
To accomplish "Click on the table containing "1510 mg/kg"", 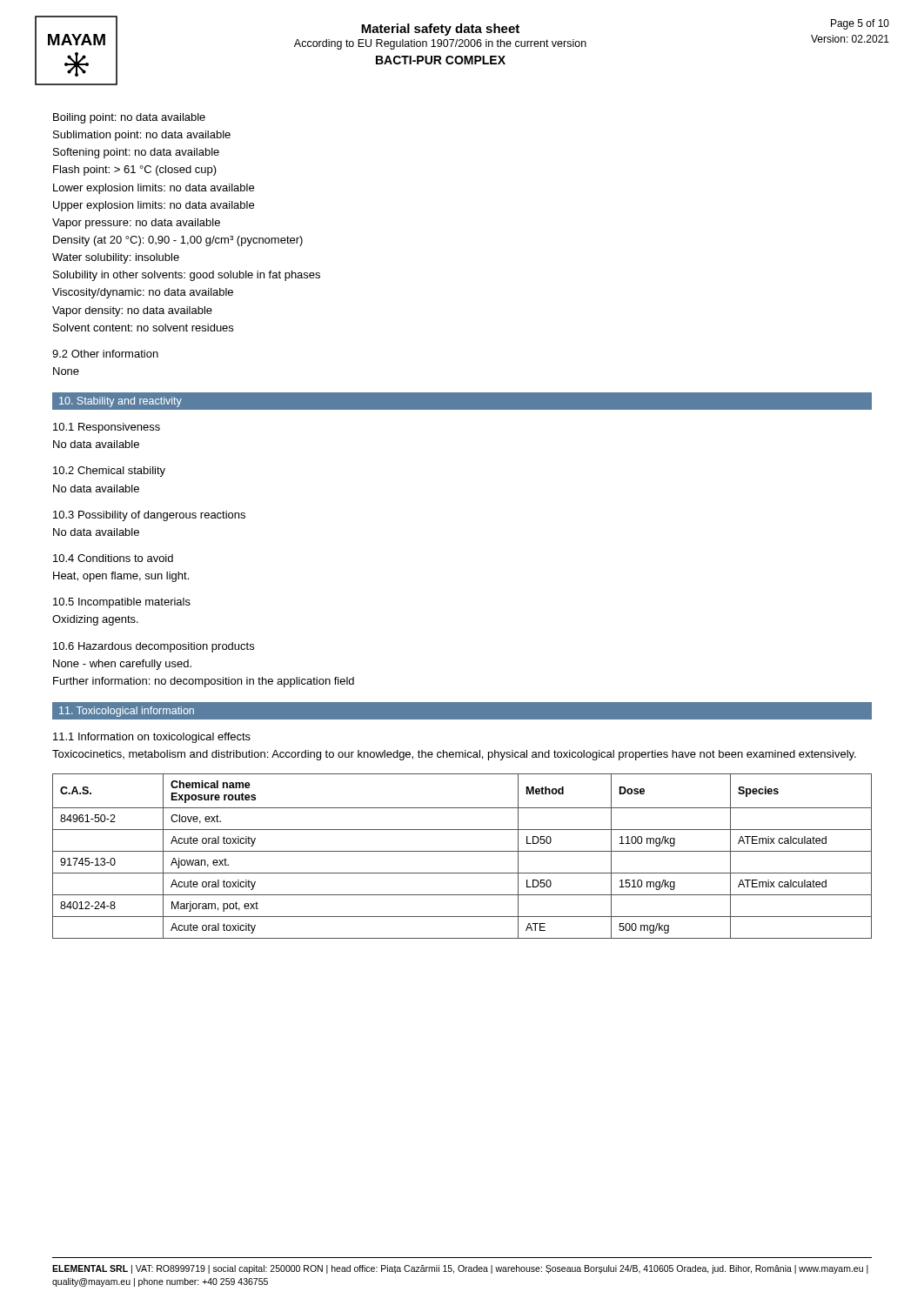I will coord(462,856).
